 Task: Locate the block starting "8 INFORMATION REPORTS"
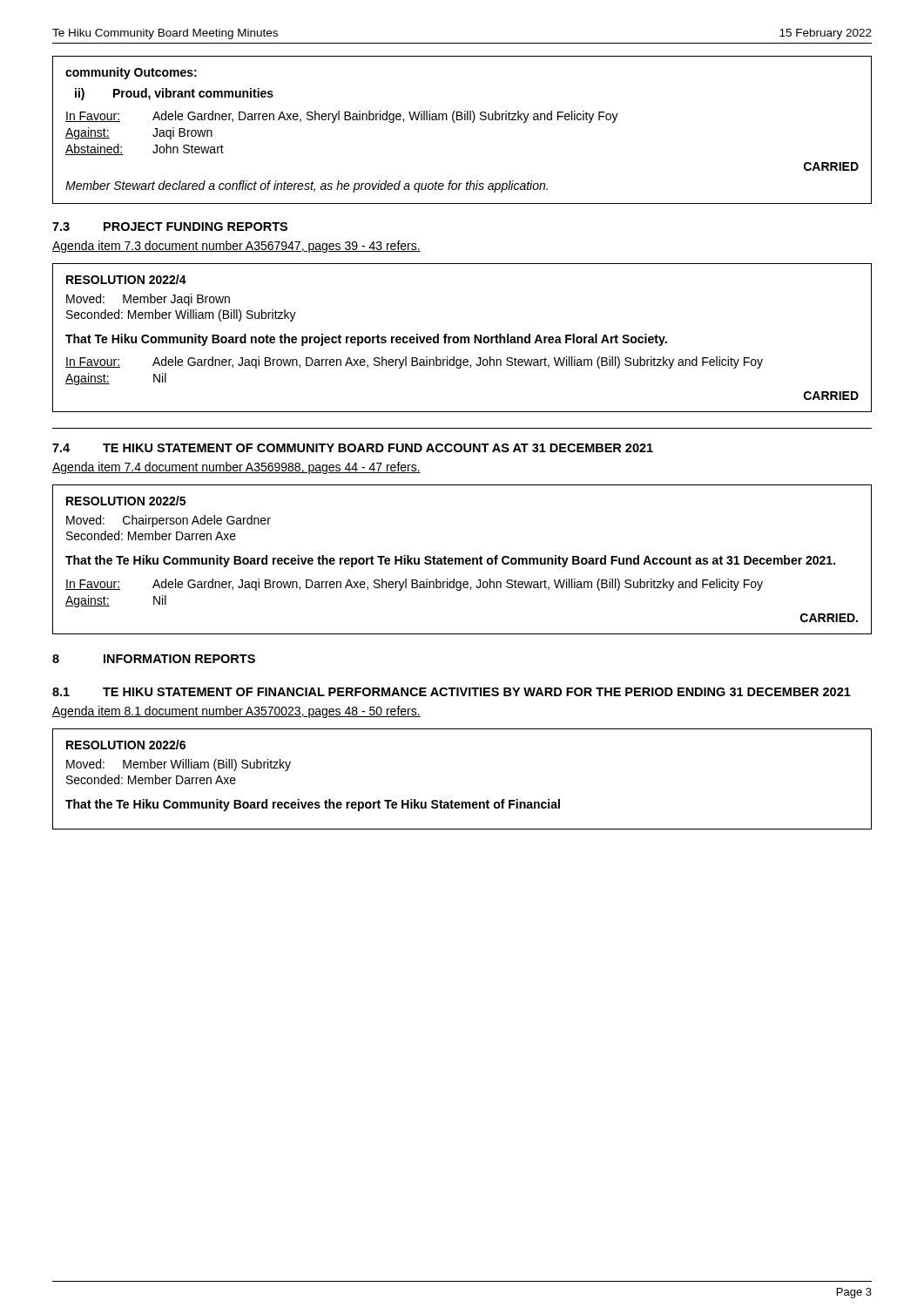tap(154, 658)
